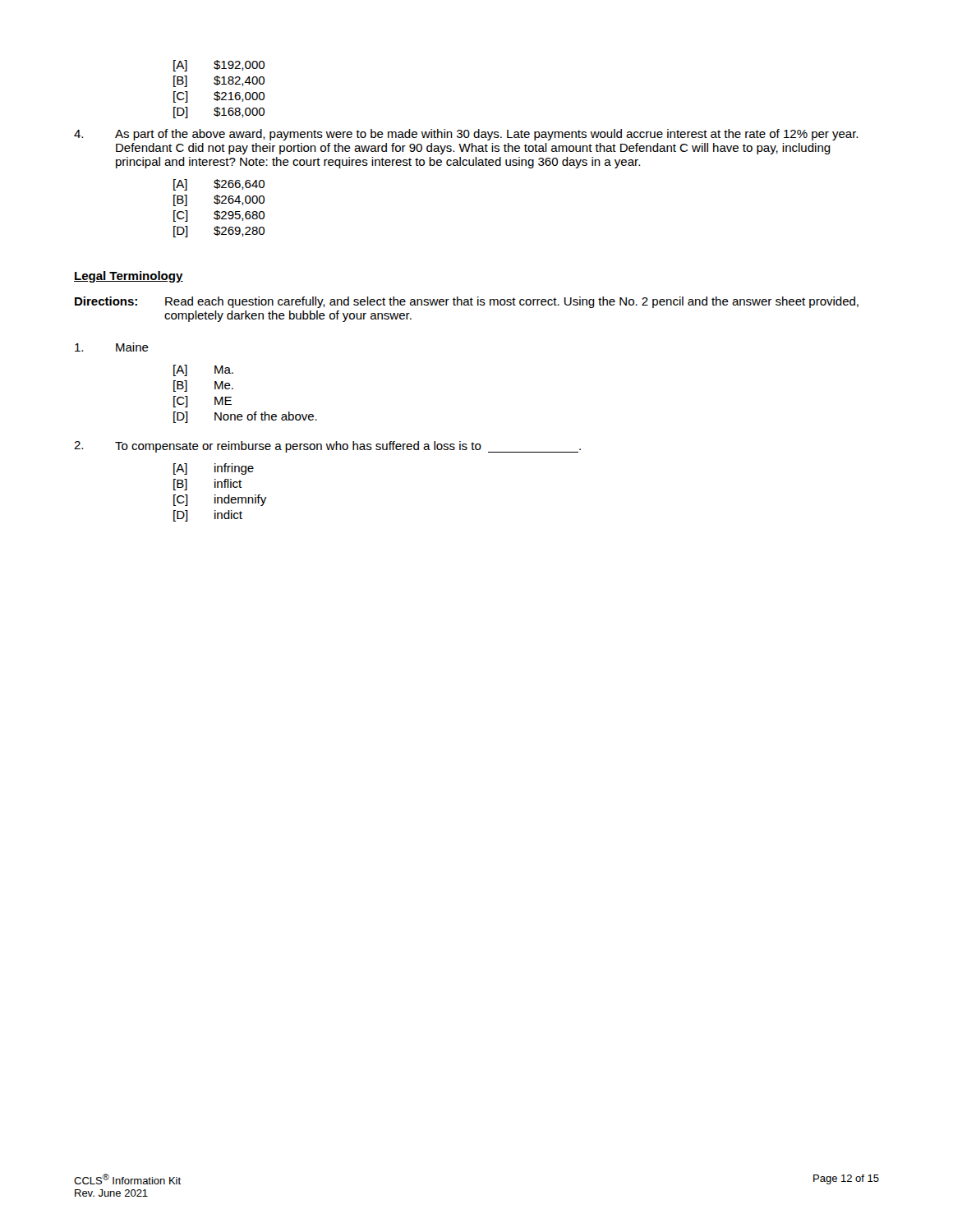Locate the text block starting "As part of"
The image size is (953, 1232).
tap(476, 147)
